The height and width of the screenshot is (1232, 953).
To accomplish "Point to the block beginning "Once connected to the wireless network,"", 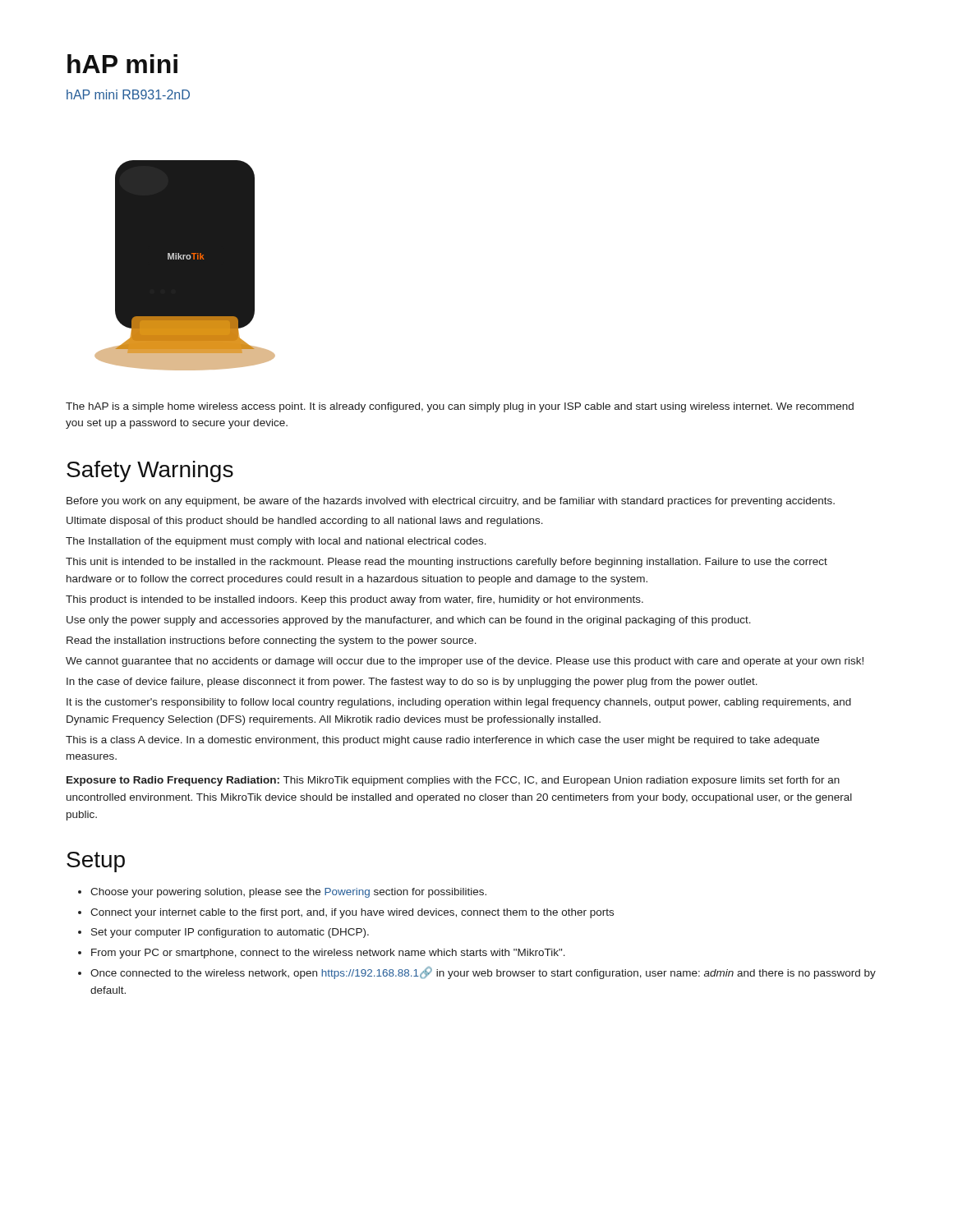I will click(x=483, y=981).
